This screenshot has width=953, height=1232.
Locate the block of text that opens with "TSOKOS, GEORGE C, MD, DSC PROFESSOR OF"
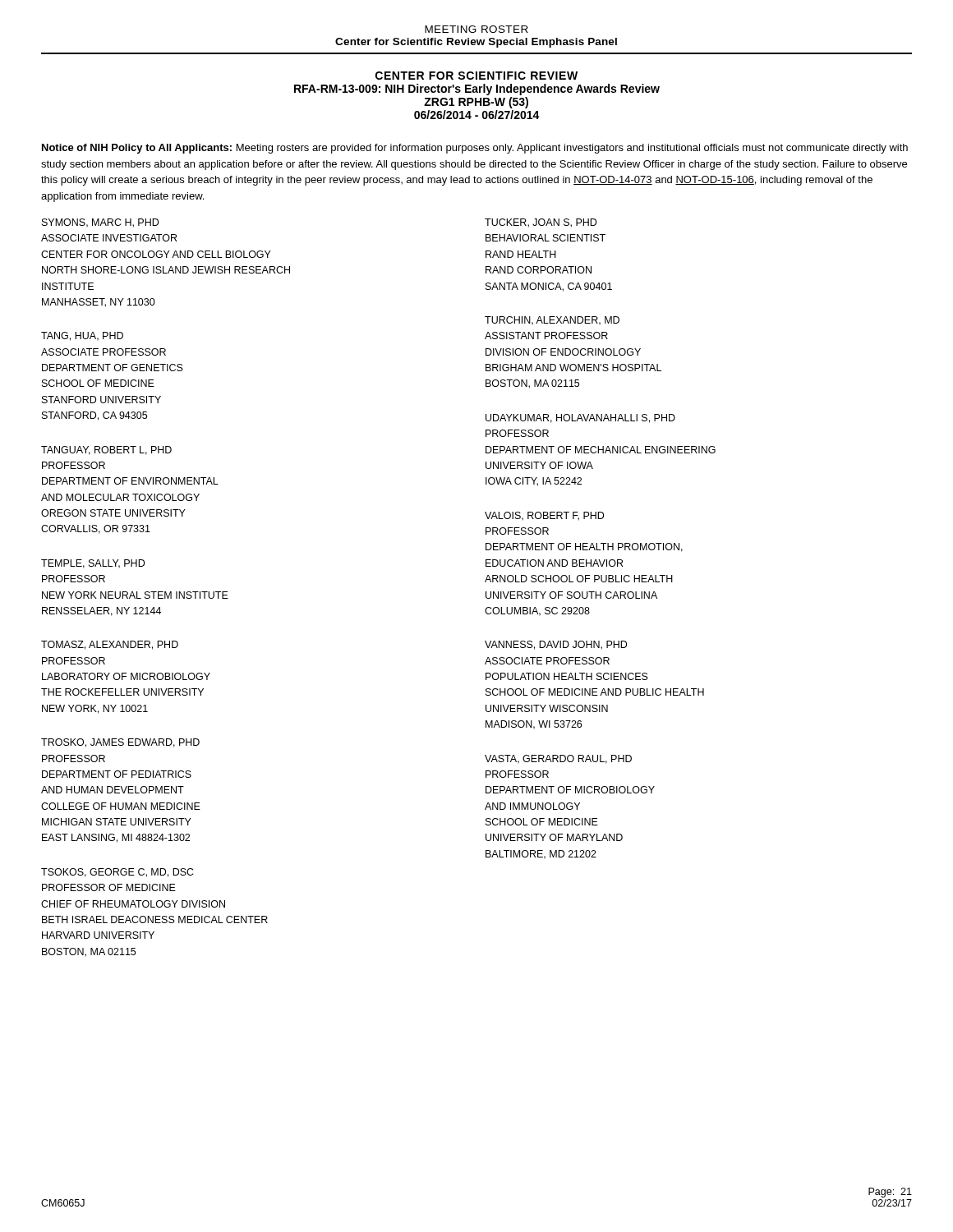[x=155, y=912]
